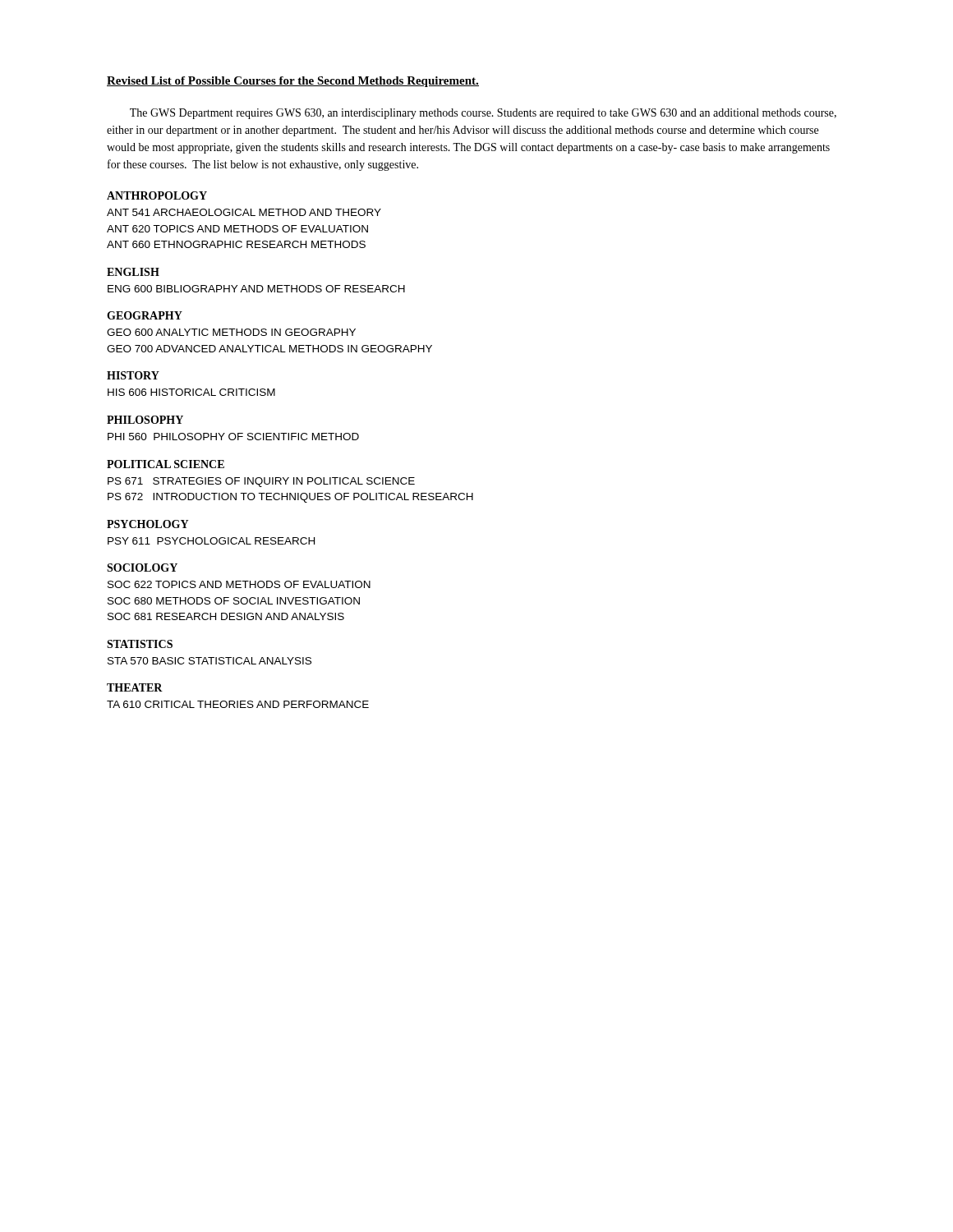The width and height of the screenshot is (953, 1232).
Task: Locate the block starting "ANT 620 TOPICS AND"
Action: point(238,228)
